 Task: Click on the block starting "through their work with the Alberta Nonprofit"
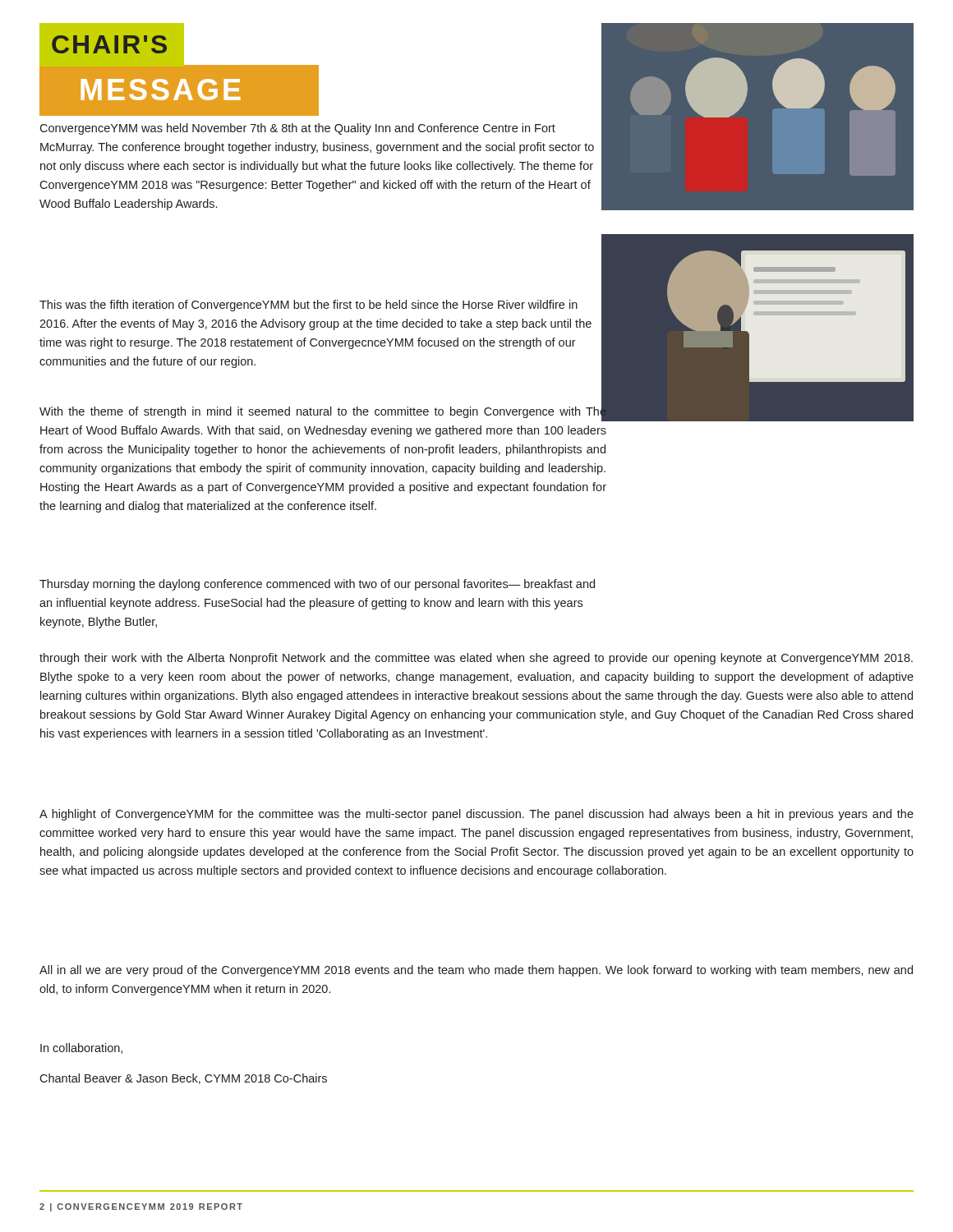[x=476, y=696]
